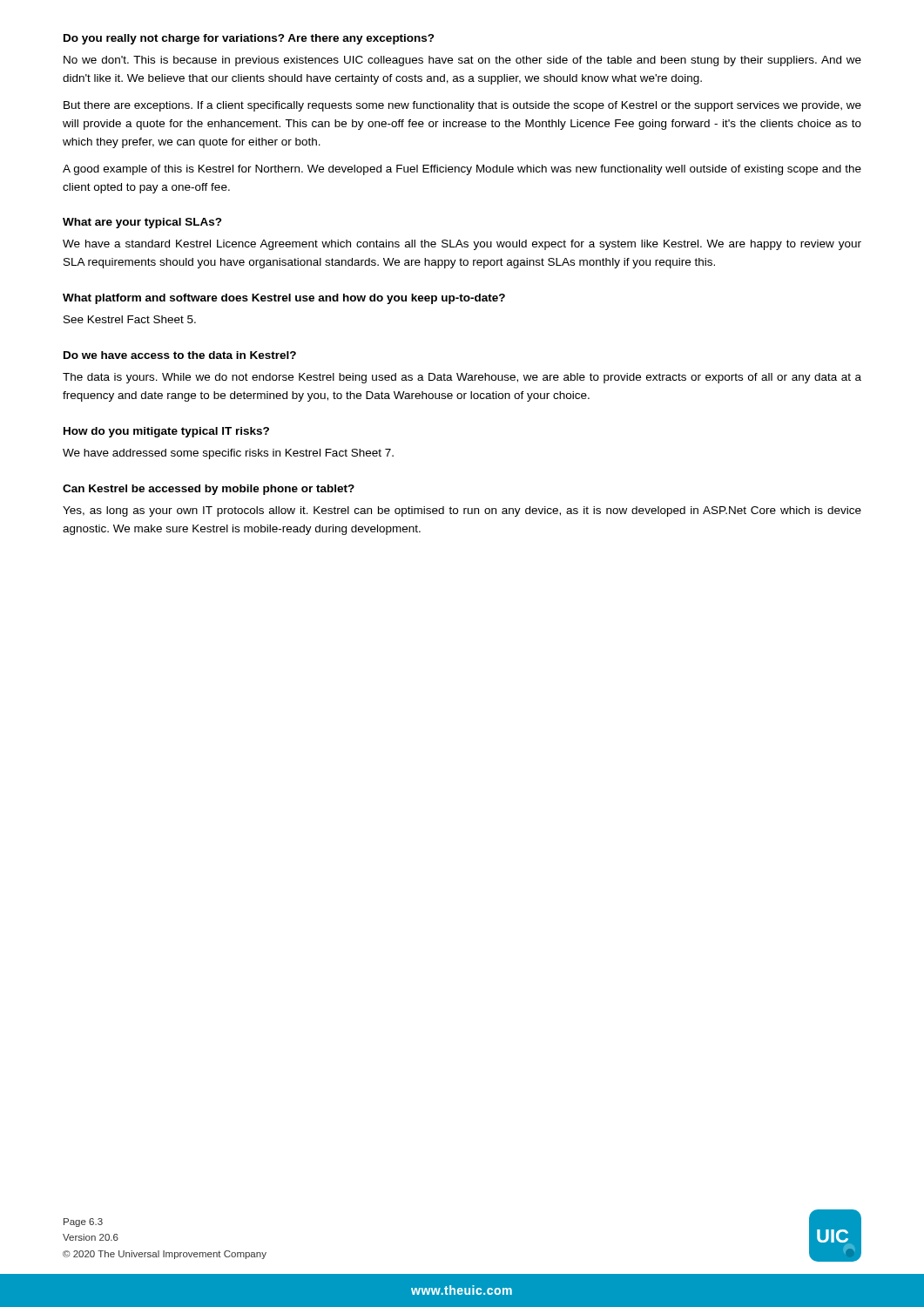Viewport: 924px width, 1307px height.
Task: Point to the block starting "See Kestrel Fact Sheet 5."
Action: click(x=130, y=320)
